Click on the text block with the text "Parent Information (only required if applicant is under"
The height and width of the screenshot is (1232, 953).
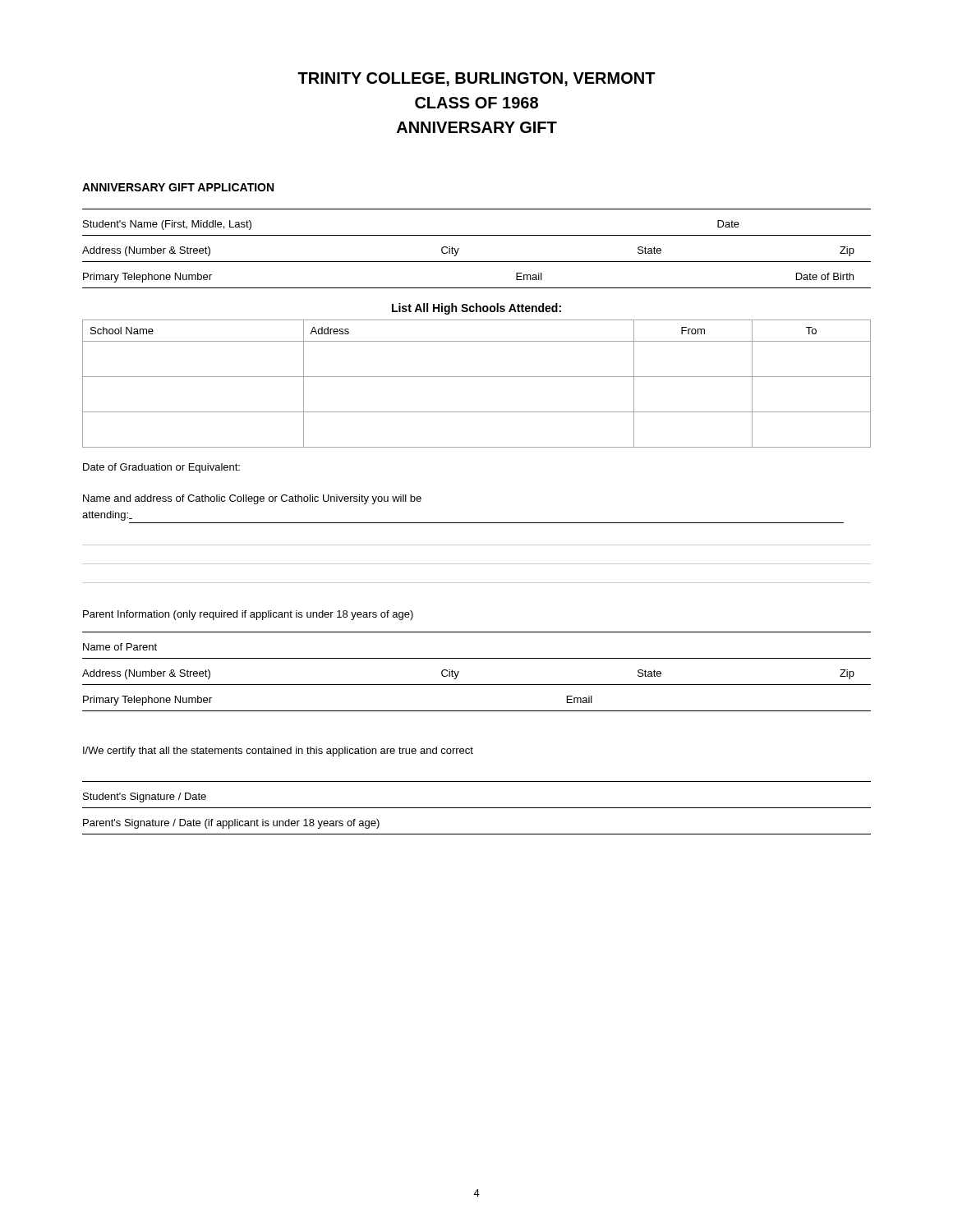tap(248, 614)
